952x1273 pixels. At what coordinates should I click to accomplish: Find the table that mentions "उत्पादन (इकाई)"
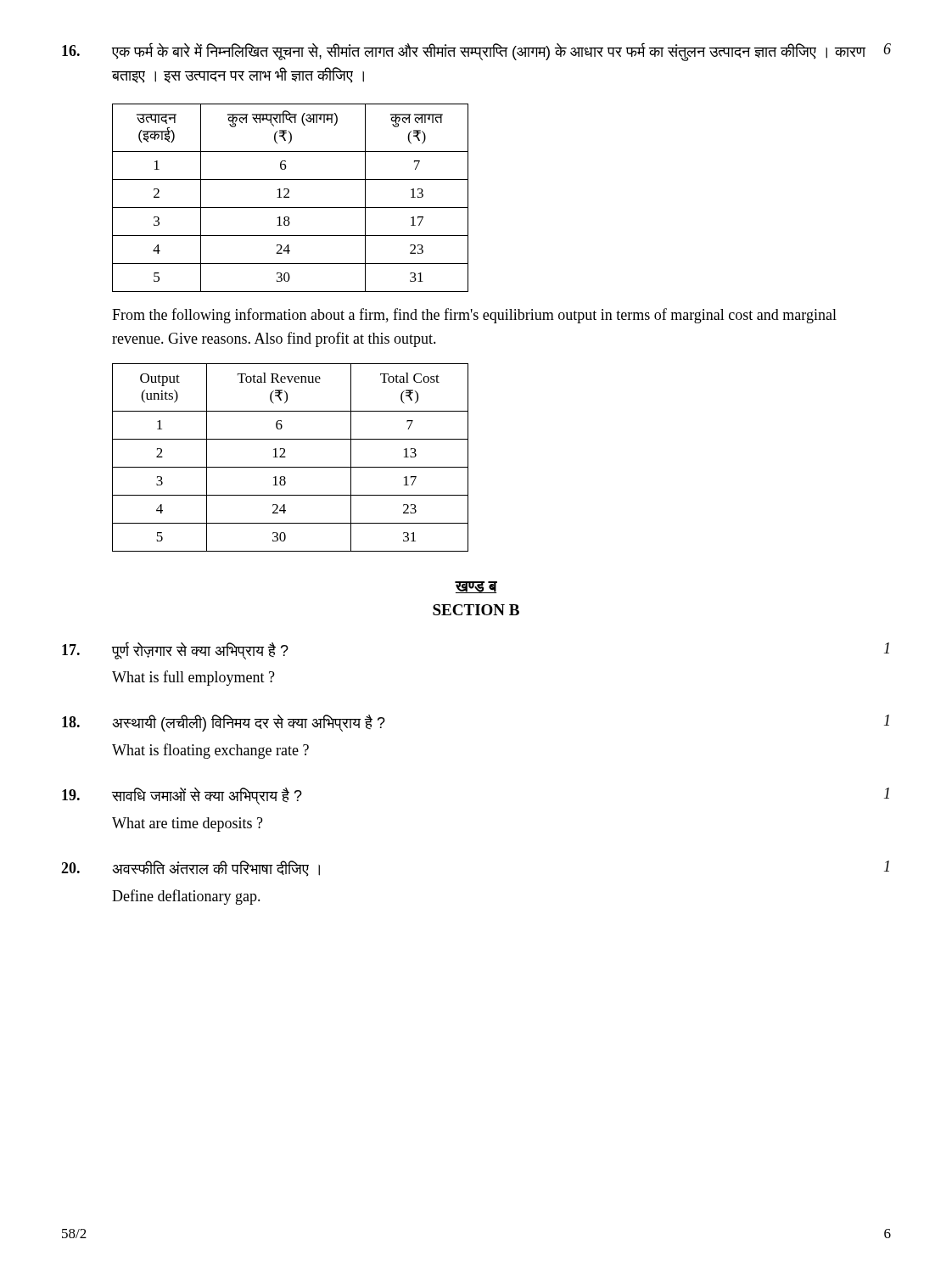point(501,198)
